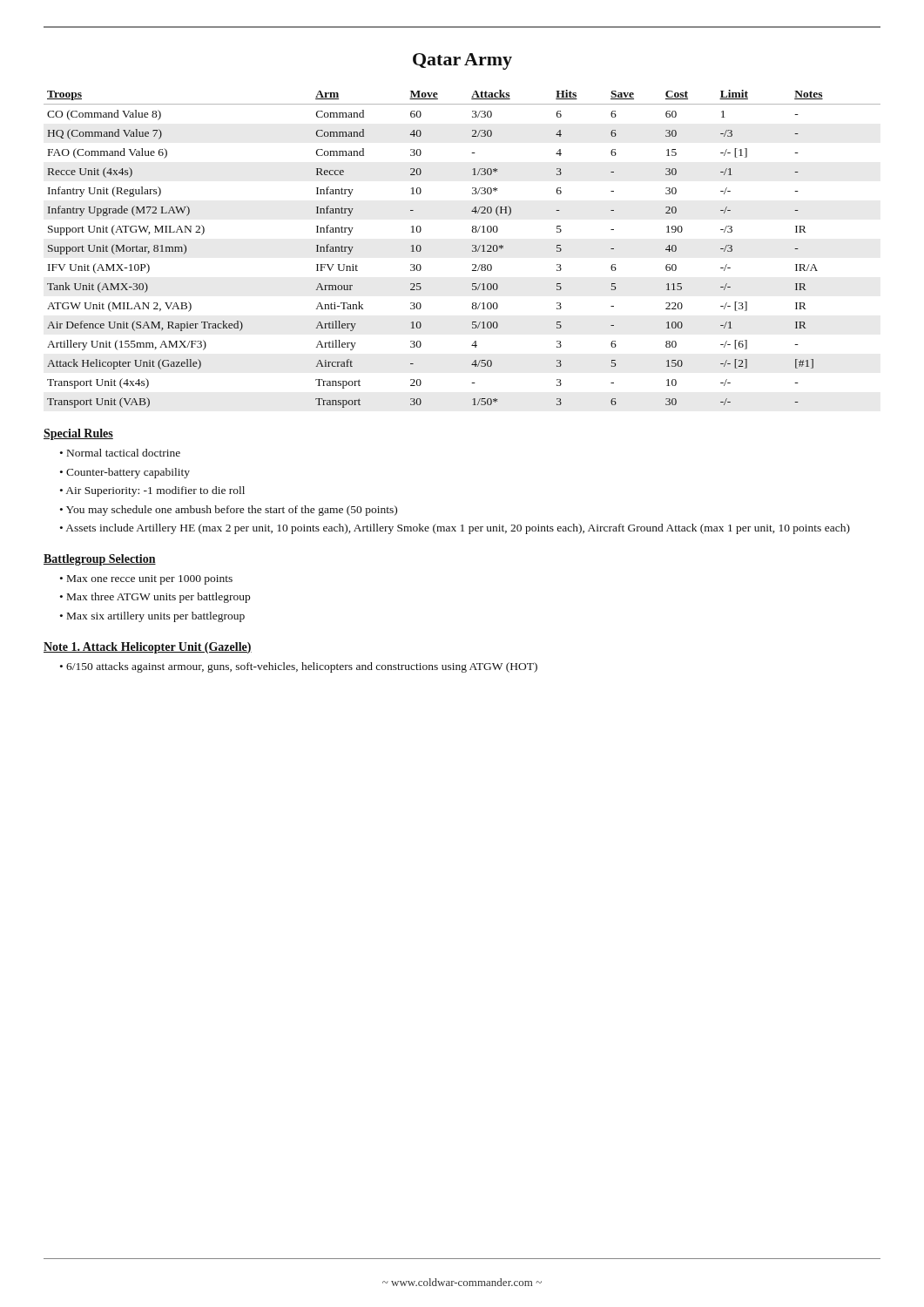The width and height of the screenshot is (924, 1307).
Task: Find the list item containing "Max one recce unit per 1000"
Action: coord(150,578)
